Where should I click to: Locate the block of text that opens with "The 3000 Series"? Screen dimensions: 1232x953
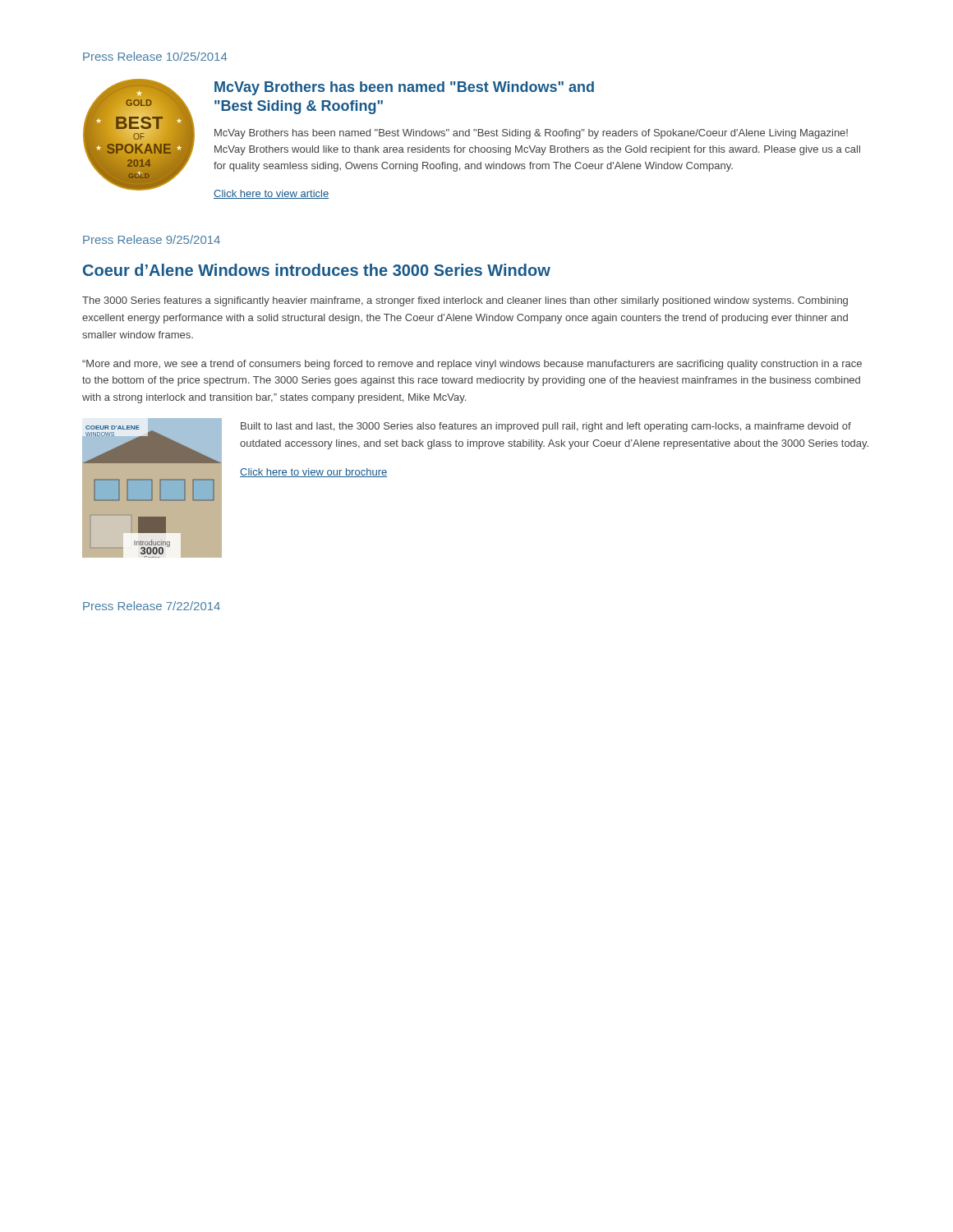pyautogui.click(x=465, y=317)
